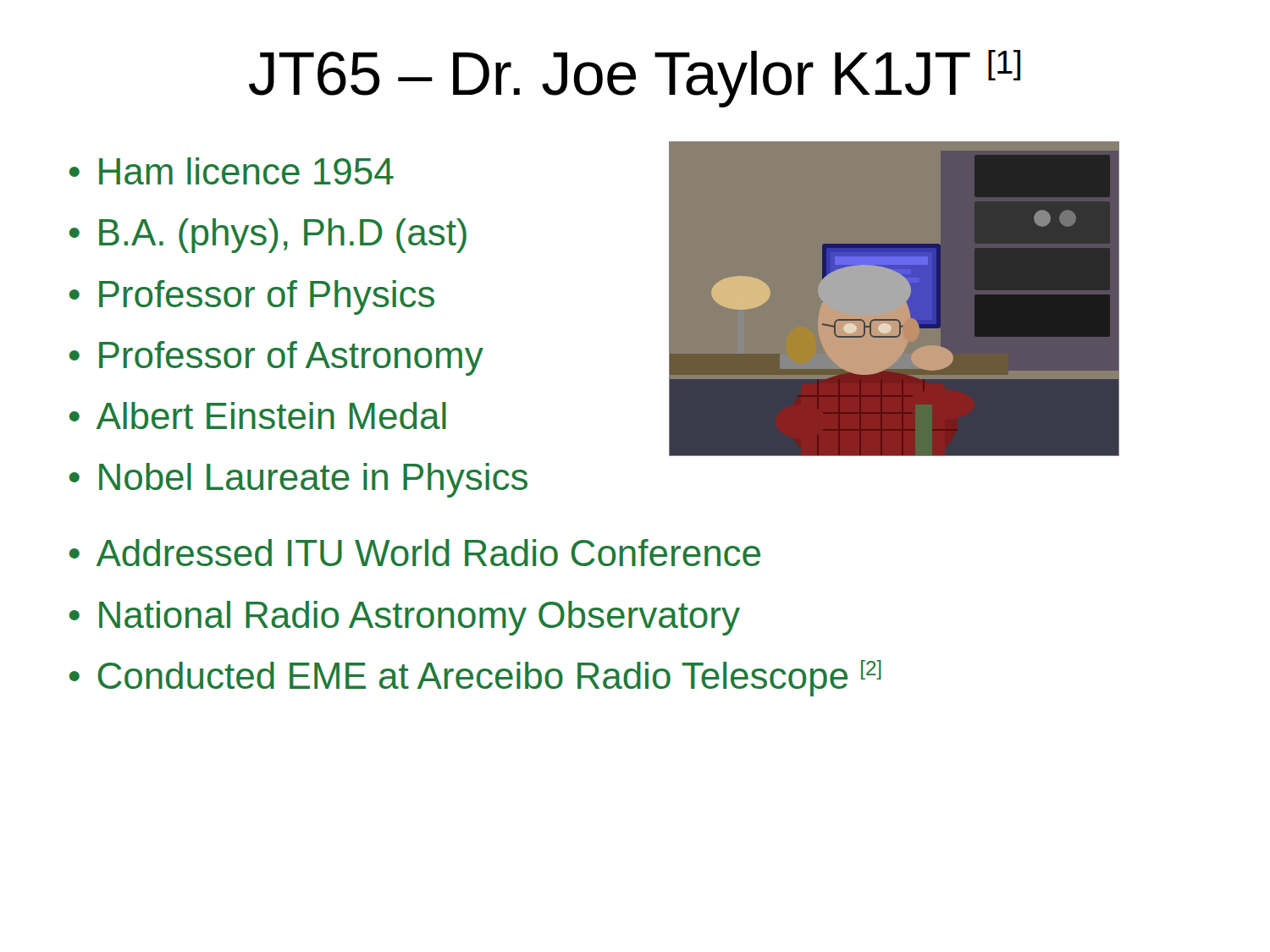Screen dimensions: 952x1270
Task: Find the title
Action: [635, 74]
